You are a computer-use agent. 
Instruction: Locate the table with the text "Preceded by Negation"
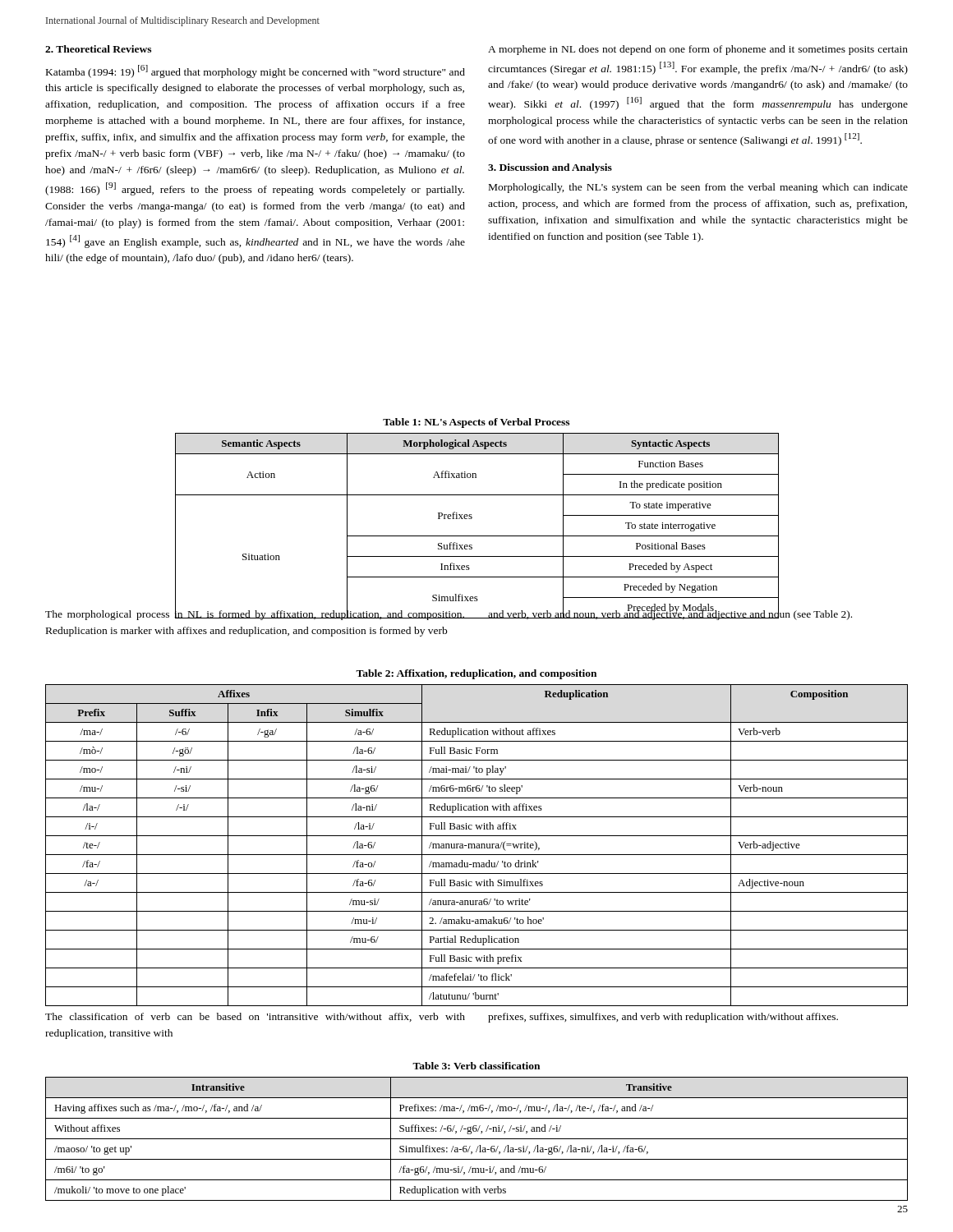pyautogui.click(x=476, y=526)
